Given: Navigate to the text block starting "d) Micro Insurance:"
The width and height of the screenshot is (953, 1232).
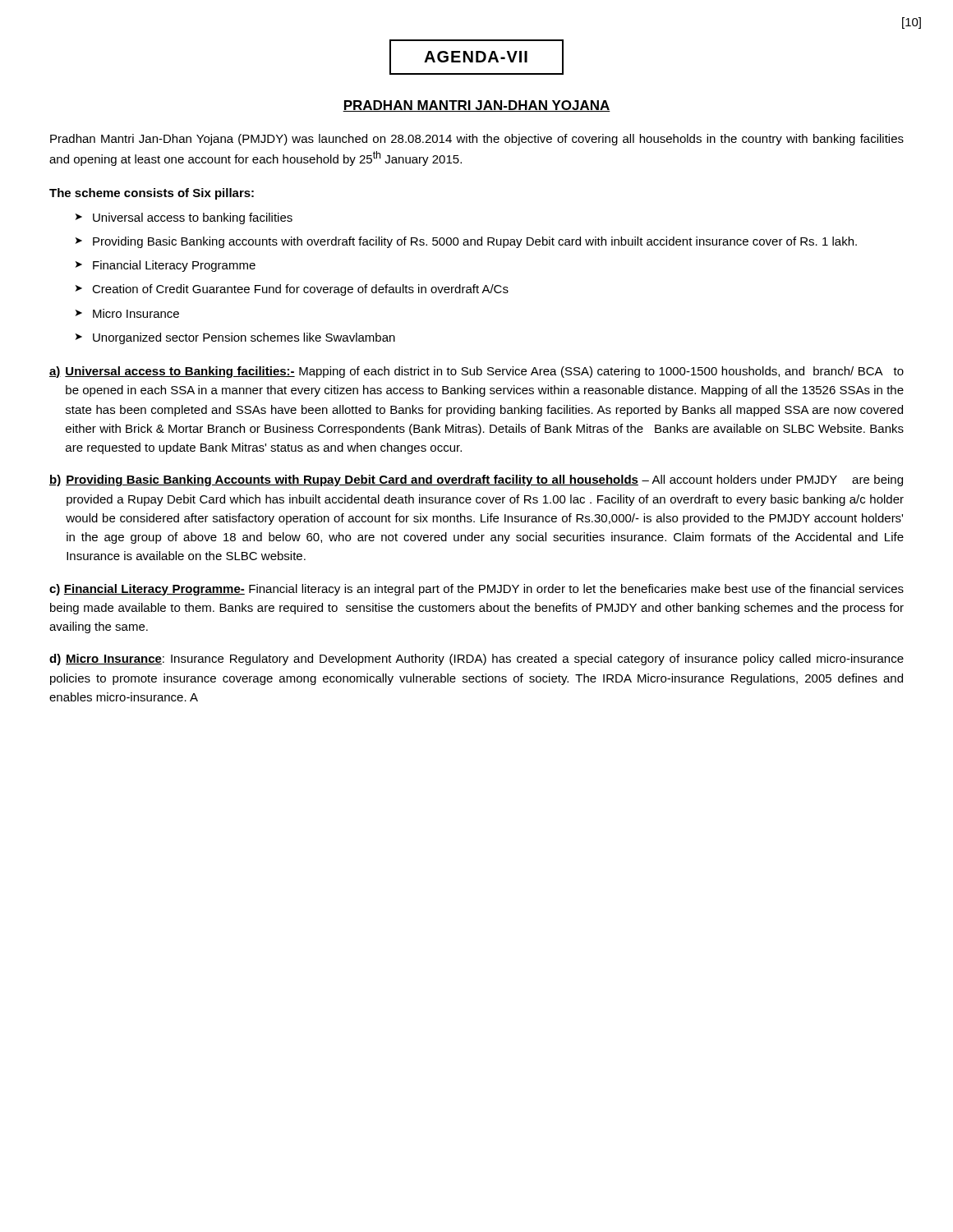Looking at the screenshot, I should coord(476,678).
